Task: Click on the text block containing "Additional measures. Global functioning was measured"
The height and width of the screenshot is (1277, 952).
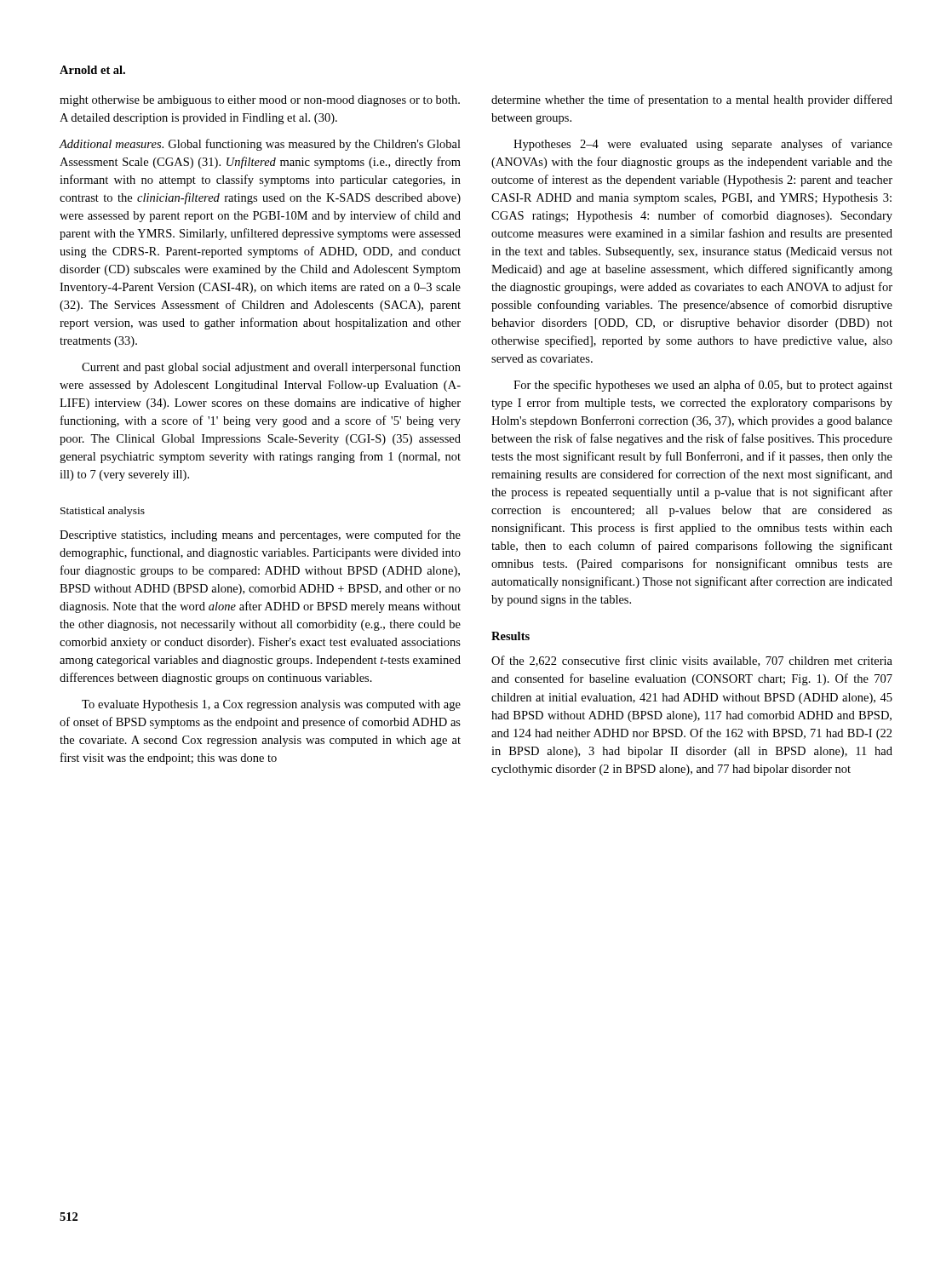Action: pos(260,243)
